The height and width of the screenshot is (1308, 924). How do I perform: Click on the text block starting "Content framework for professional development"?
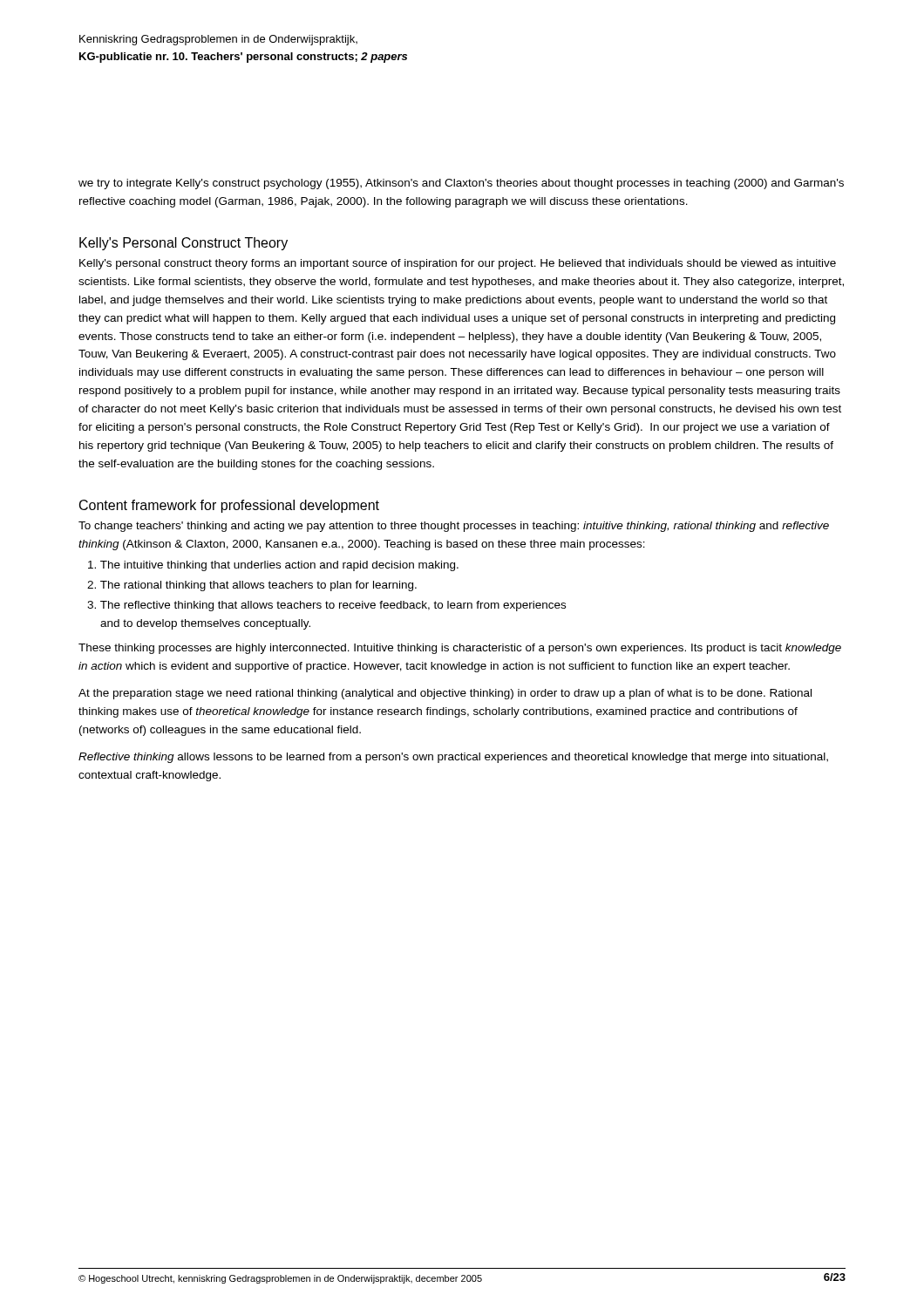(x=229, y=505)
